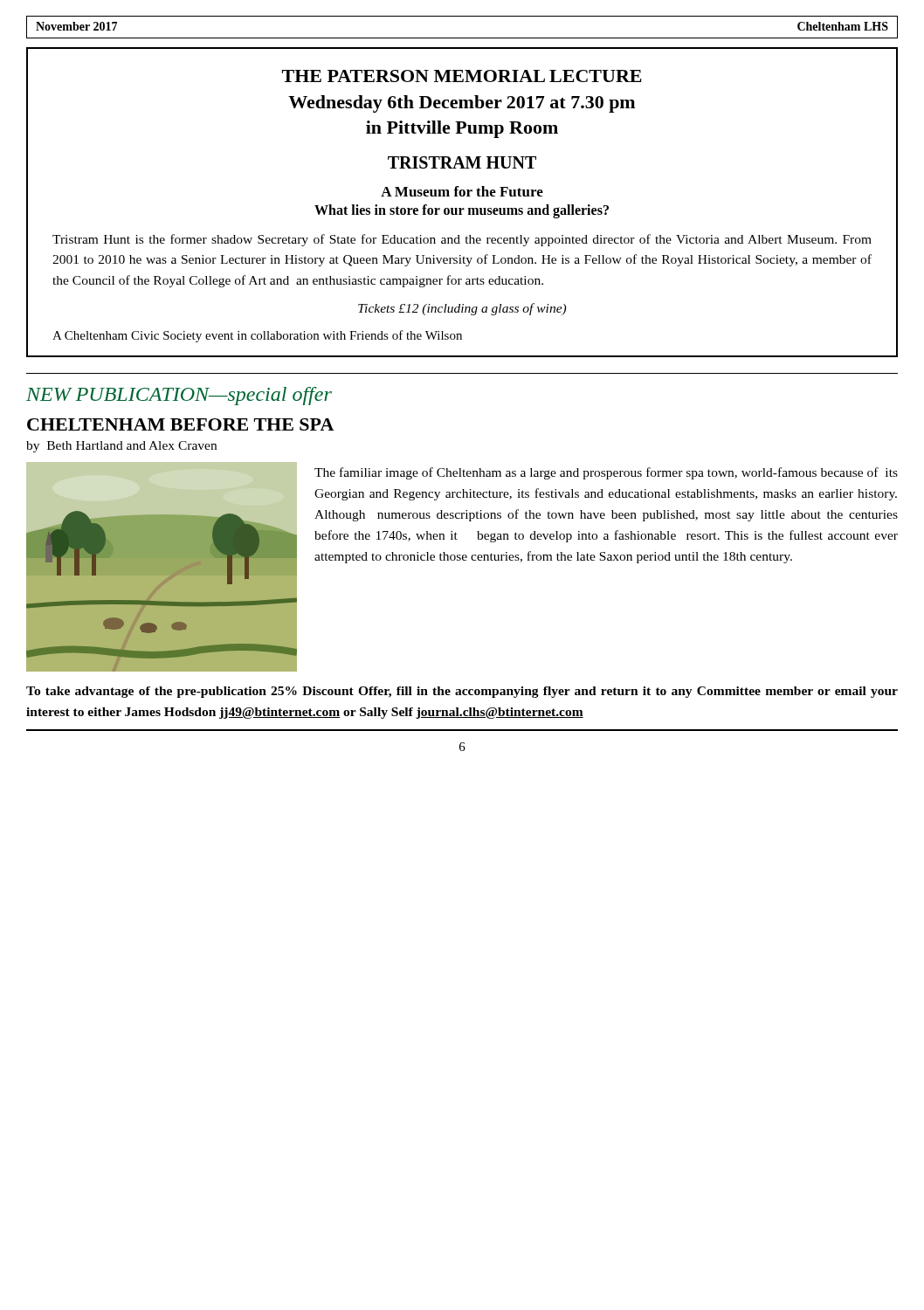This screenshot has width=924, height=1310.
Task: Find the section header that reads "TRISTRAM HUNT"
Action: [x=462, y=163]
